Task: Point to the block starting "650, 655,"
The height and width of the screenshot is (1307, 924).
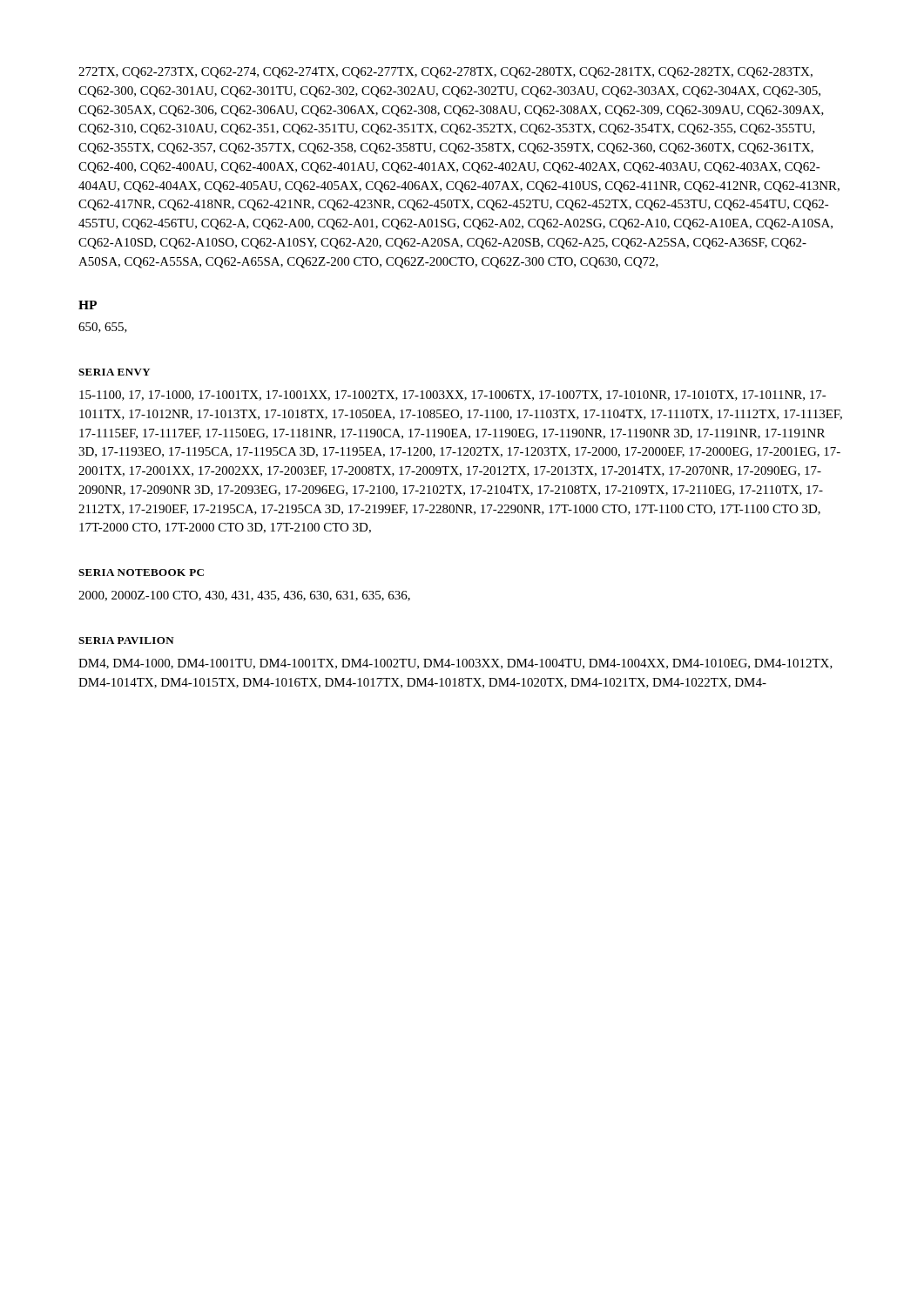Action: (103, 327)
